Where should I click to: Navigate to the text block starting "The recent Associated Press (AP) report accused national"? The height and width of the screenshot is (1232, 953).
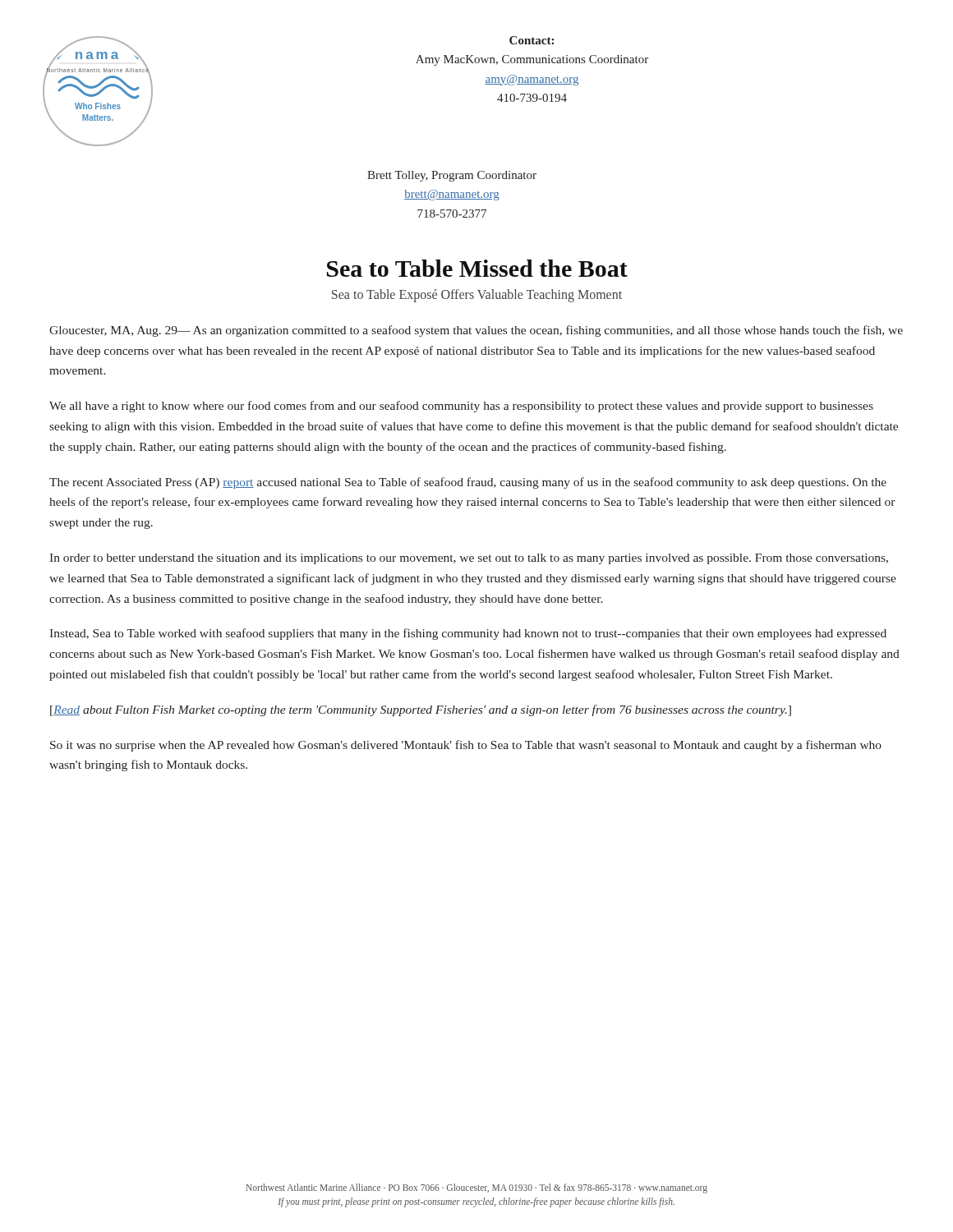coord(472,502)
